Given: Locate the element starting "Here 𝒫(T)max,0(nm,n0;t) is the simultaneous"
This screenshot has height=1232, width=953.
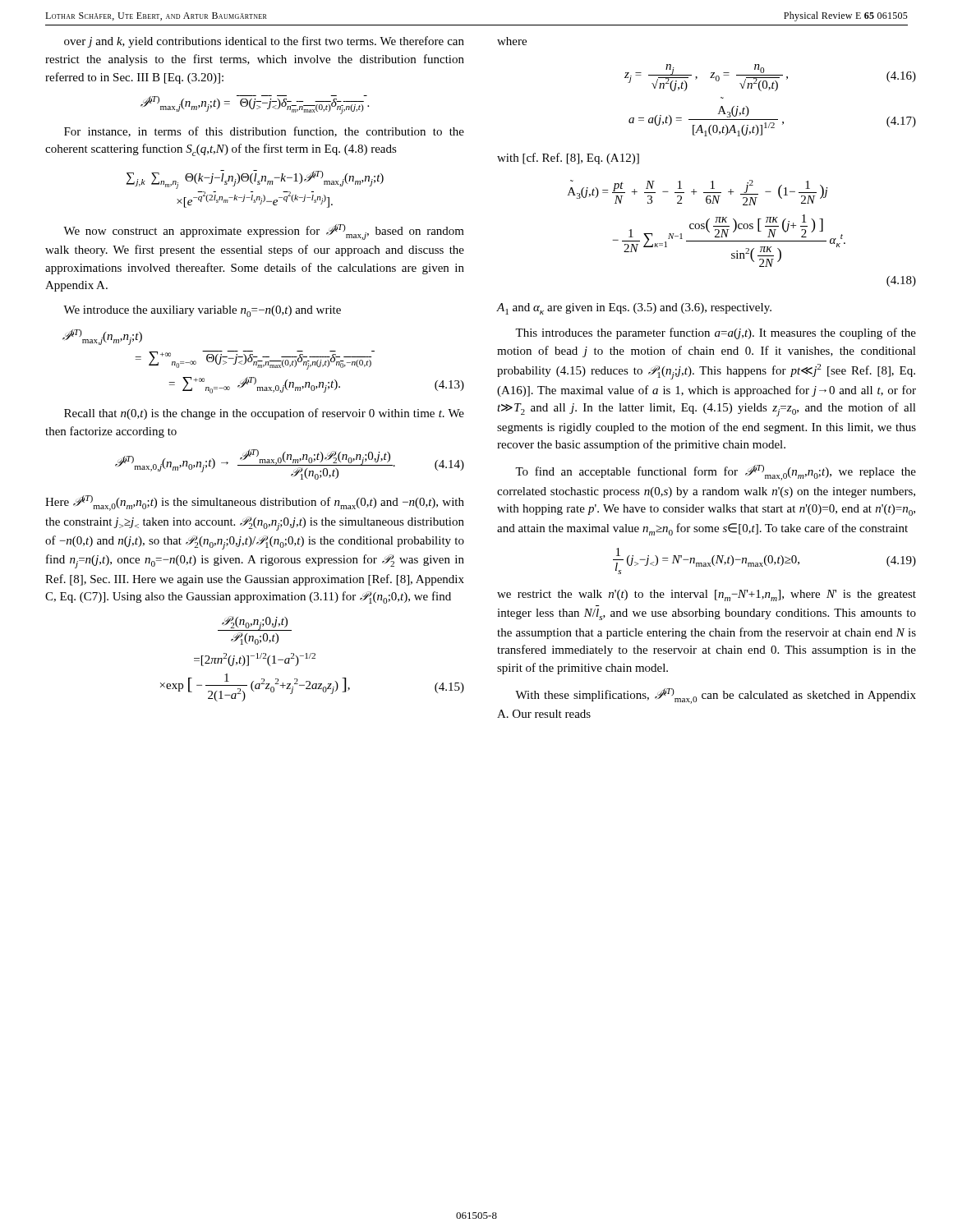Looking at the screenshot, I should [x=255, y=550].
